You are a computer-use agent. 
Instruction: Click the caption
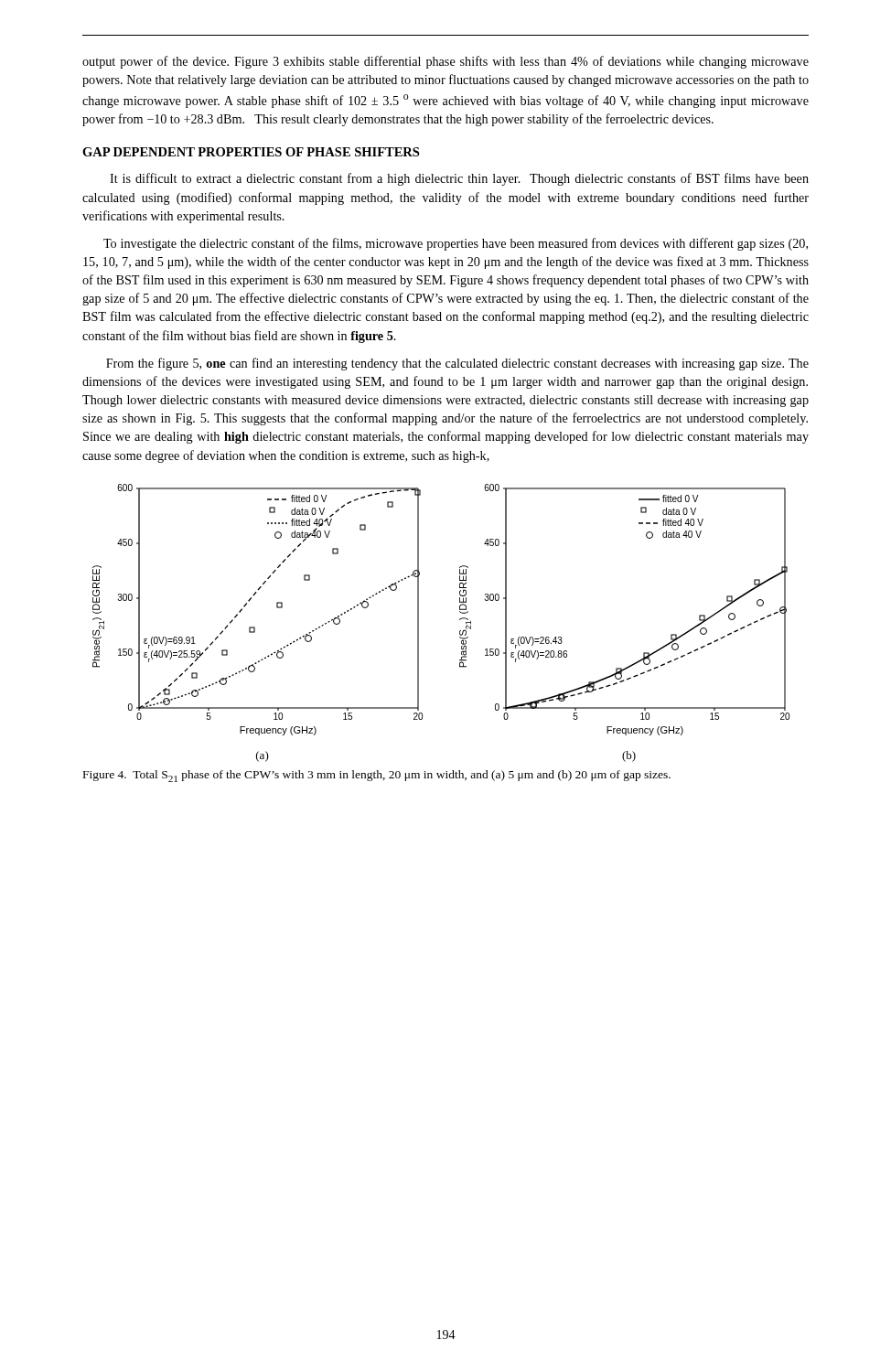click(x=377, y=775)
